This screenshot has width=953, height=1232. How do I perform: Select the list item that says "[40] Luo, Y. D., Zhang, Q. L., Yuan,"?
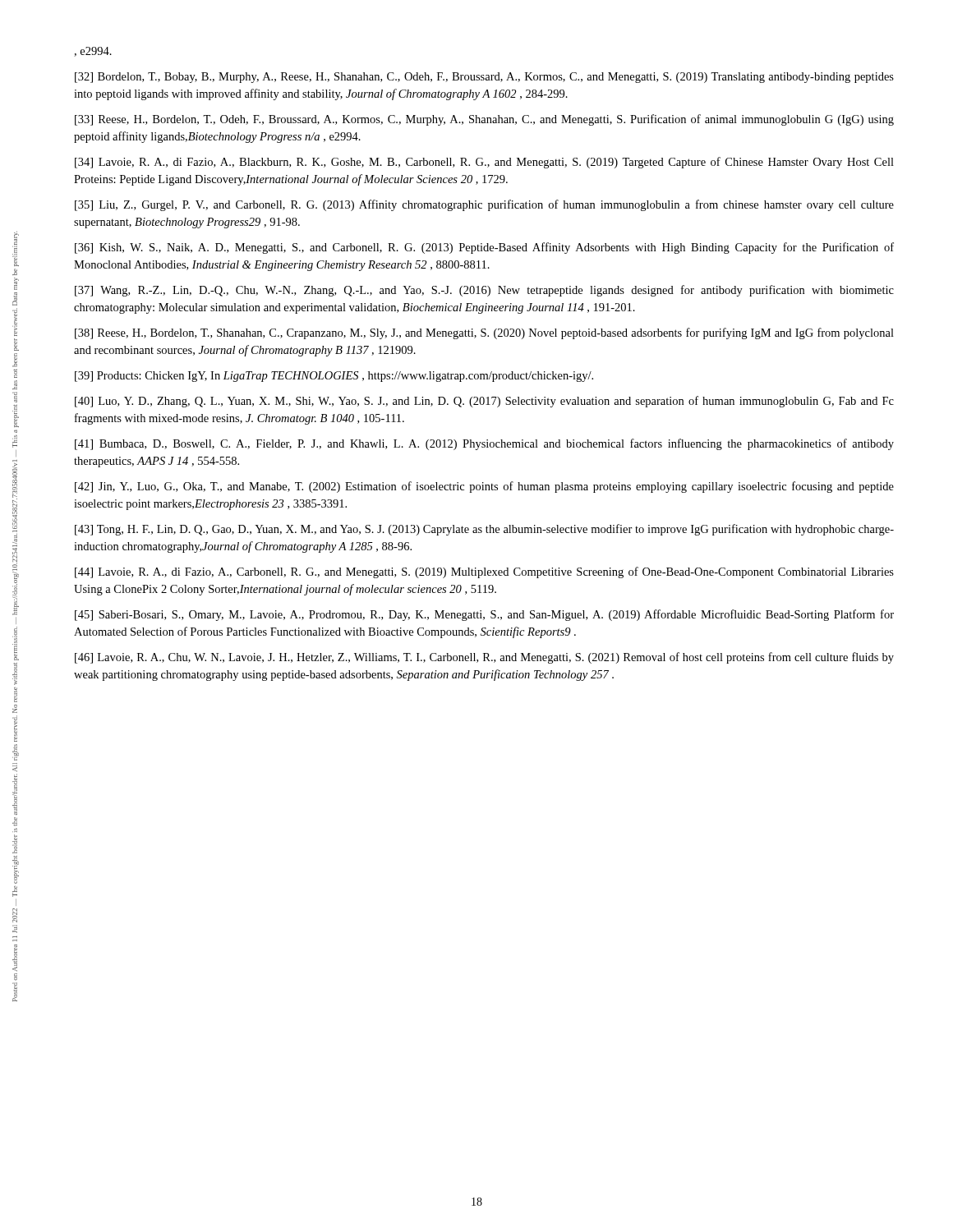pos(484,410)
